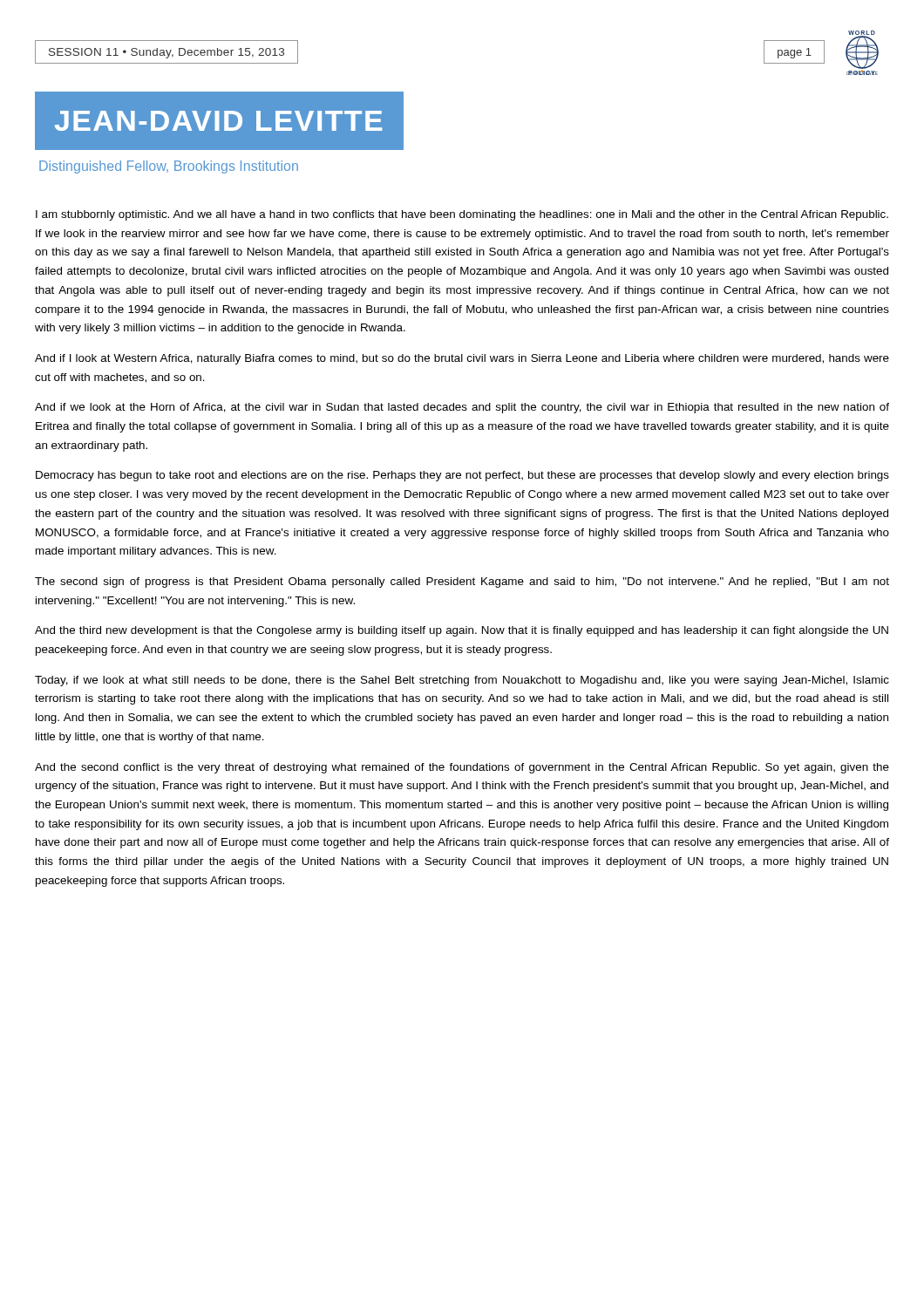Select the element starting "And if we look at the"
This screenshot has height=1308, width=924.
462,426
